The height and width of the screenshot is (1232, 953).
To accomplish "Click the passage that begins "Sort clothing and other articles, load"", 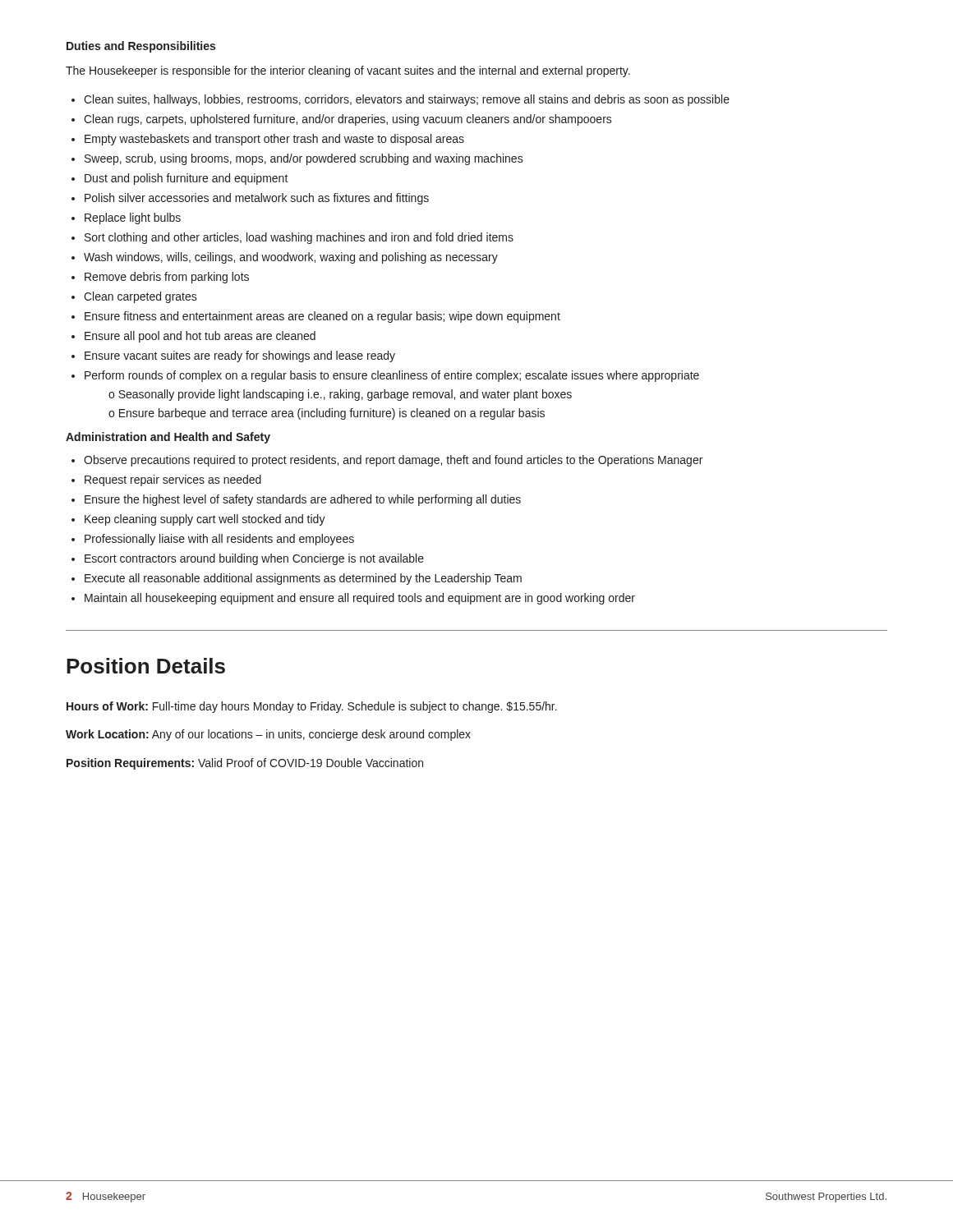I will pos(486,238).
